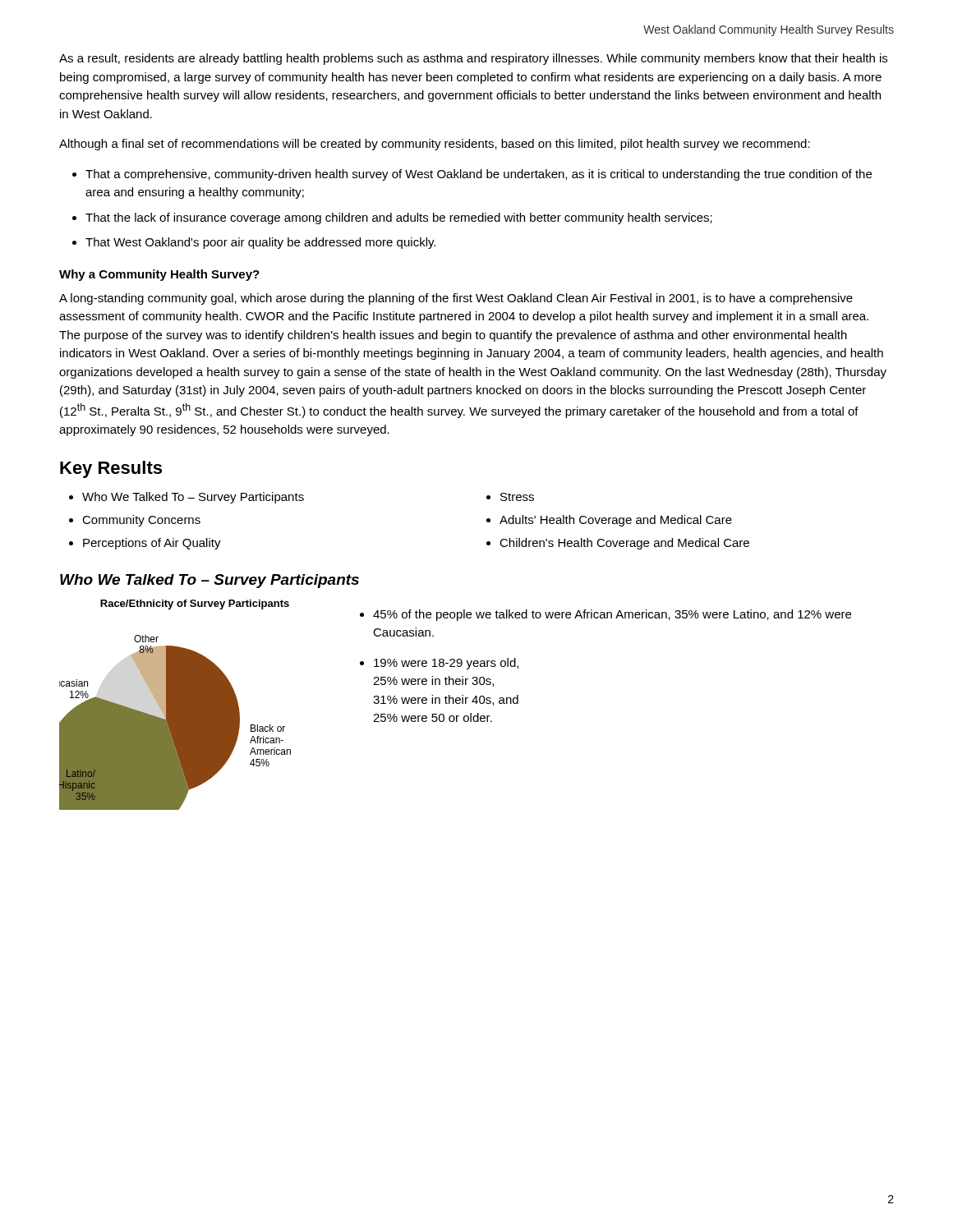Locate the list item with the text "45% of the people we talked"

click(x=633, y=623)
